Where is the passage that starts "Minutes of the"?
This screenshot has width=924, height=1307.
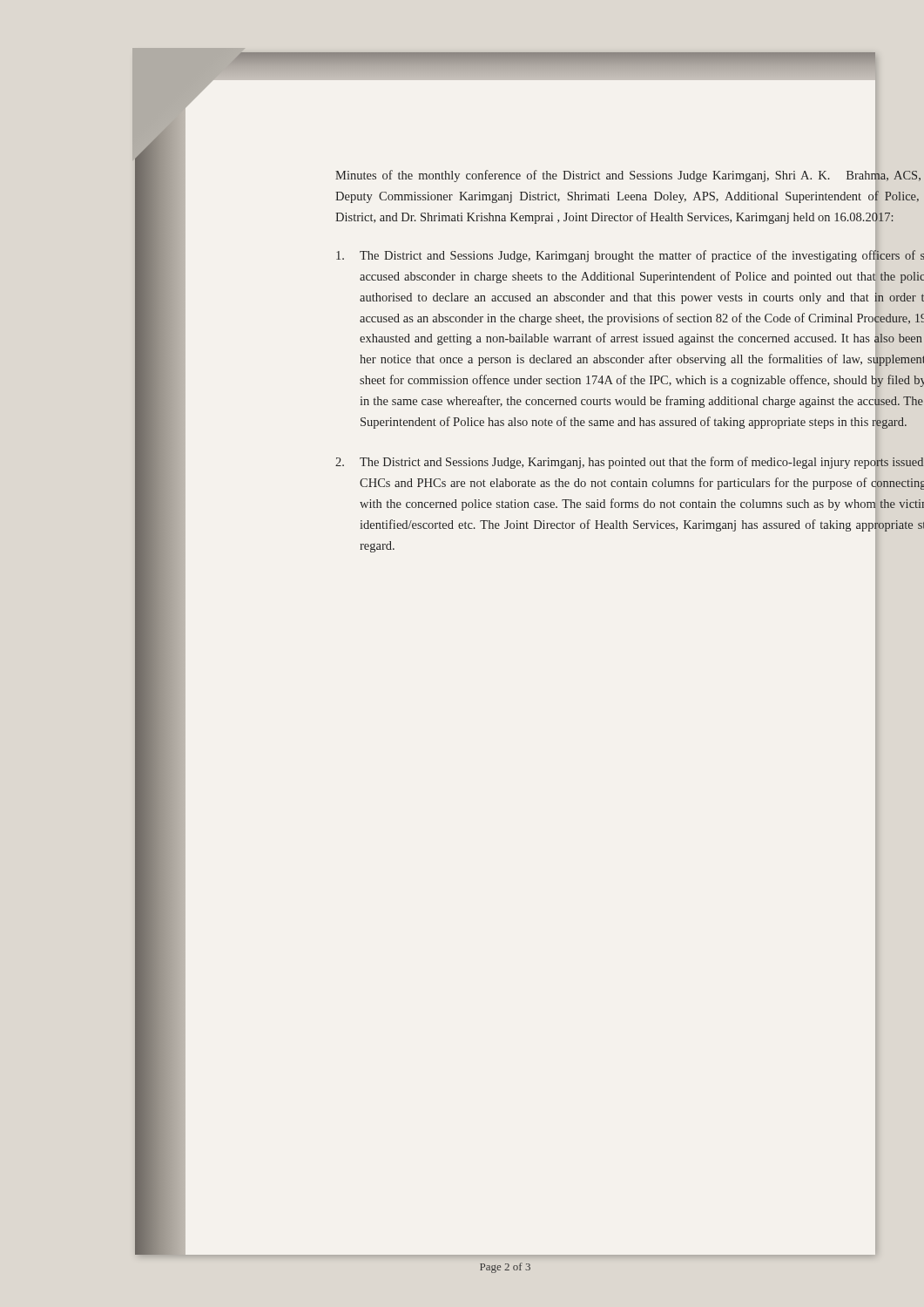point(630,196)
